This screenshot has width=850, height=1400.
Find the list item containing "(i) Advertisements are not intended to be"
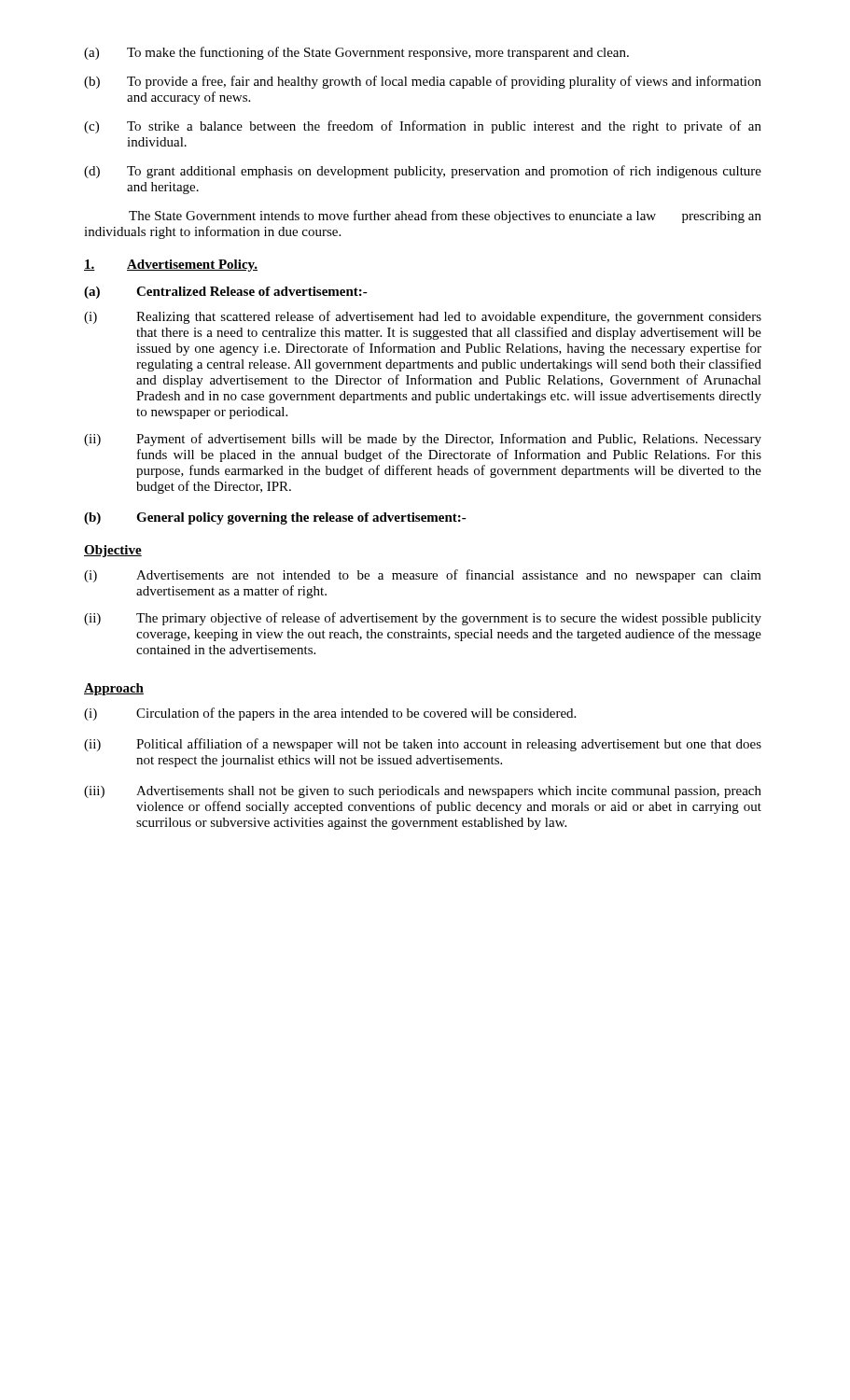point(423,583)
